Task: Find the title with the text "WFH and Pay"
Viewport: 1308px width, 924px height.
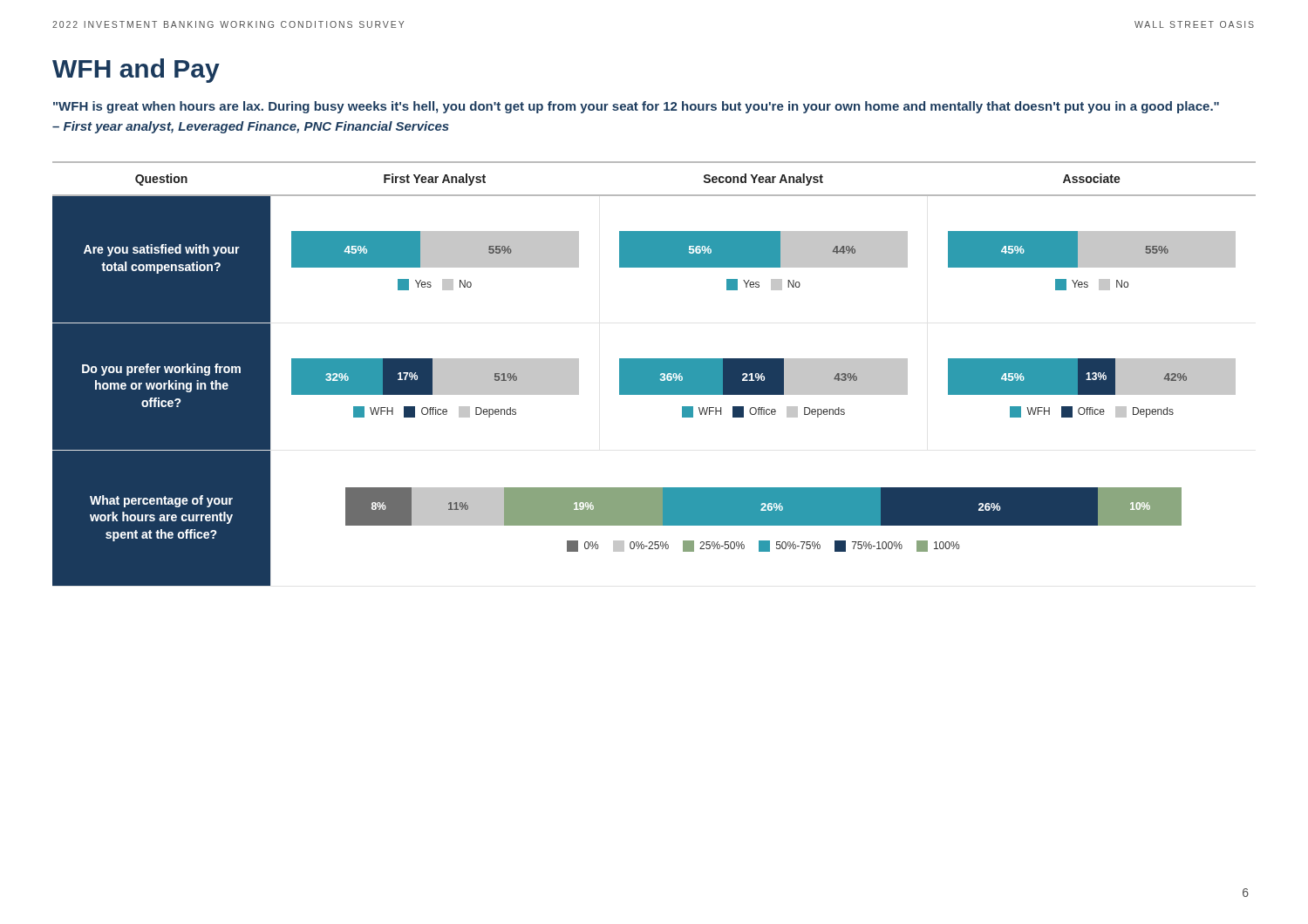Action: 136,68
